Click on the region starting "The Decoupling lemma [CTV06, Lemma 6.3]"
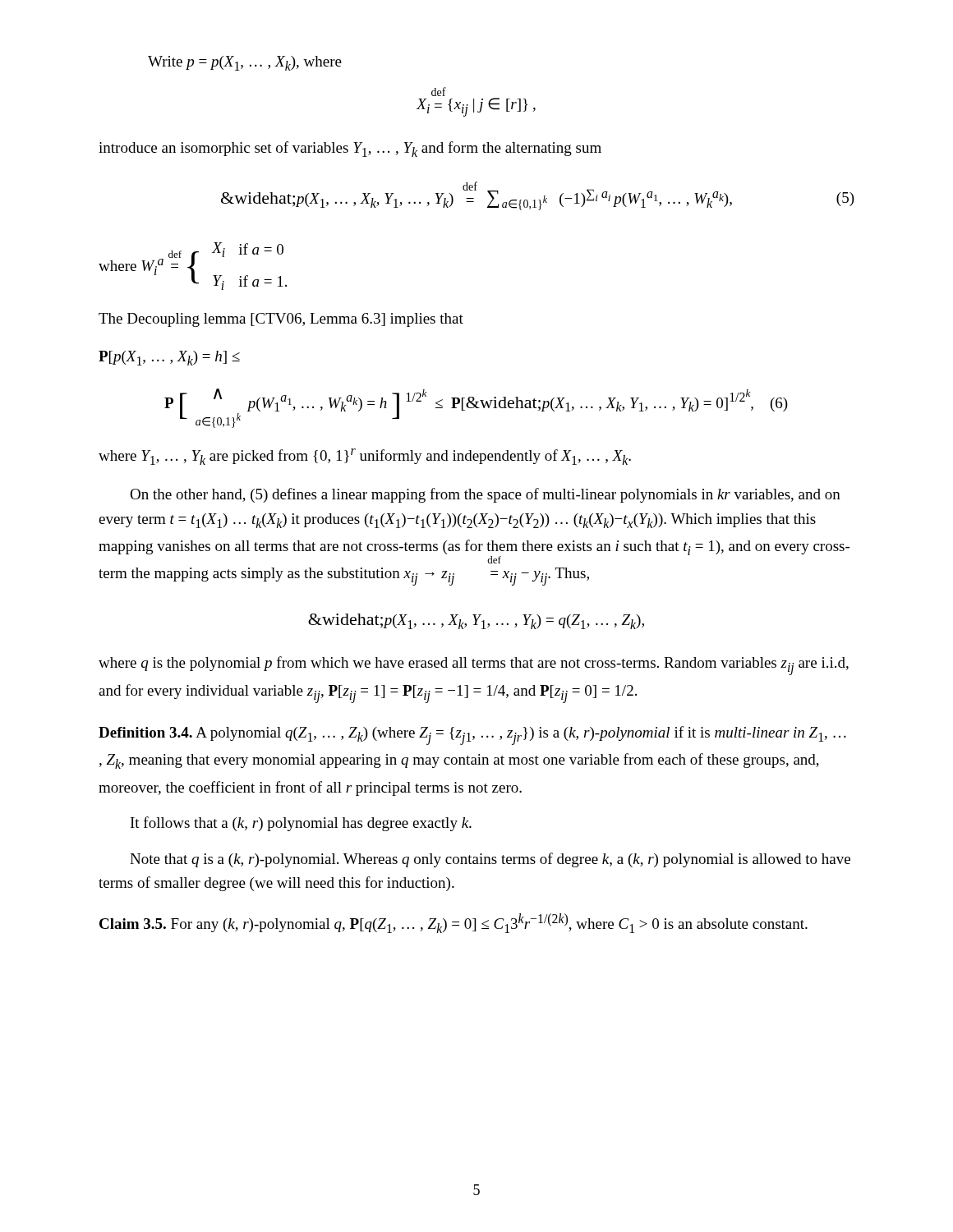The width and height of the screenshot is (953, 1232). pyautogui.click(x=281, y=319)
